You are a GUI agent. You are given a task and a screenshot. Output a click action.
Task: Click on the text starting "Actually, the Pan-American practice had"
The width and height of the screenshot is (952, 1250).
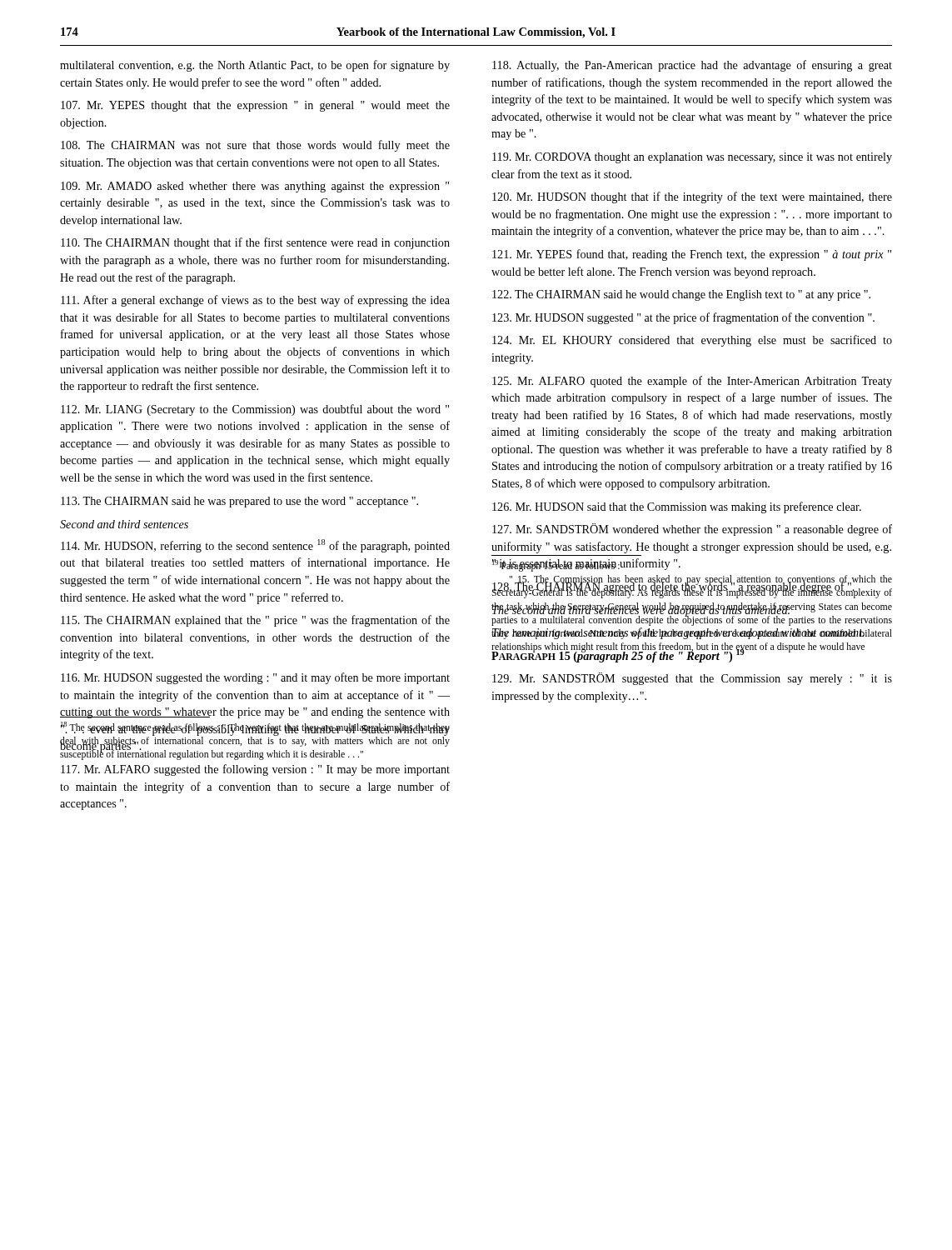click(692, 99)
